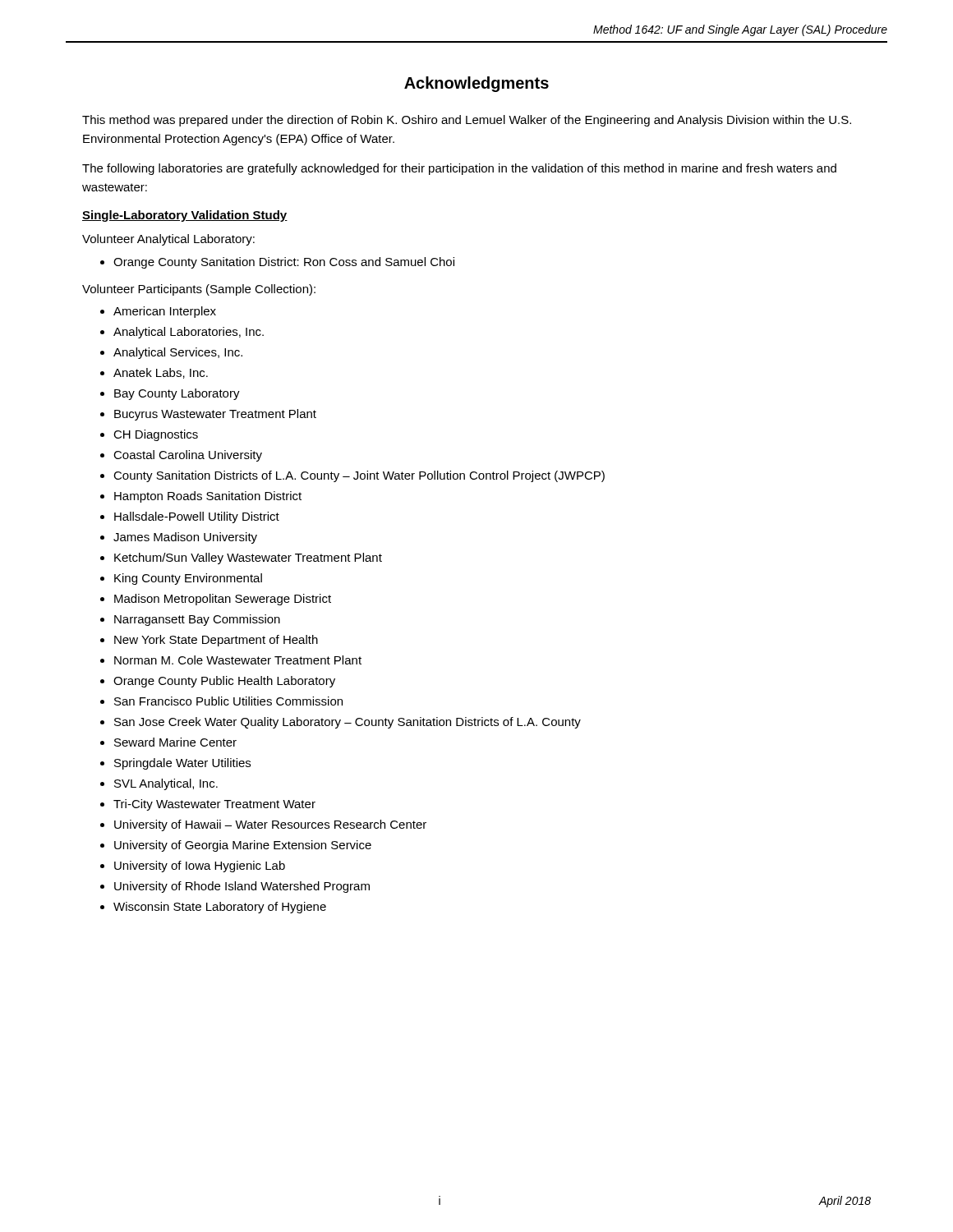Navigate to the text starting "Madison Metropolitan Sewerage District"

(222, 598)
